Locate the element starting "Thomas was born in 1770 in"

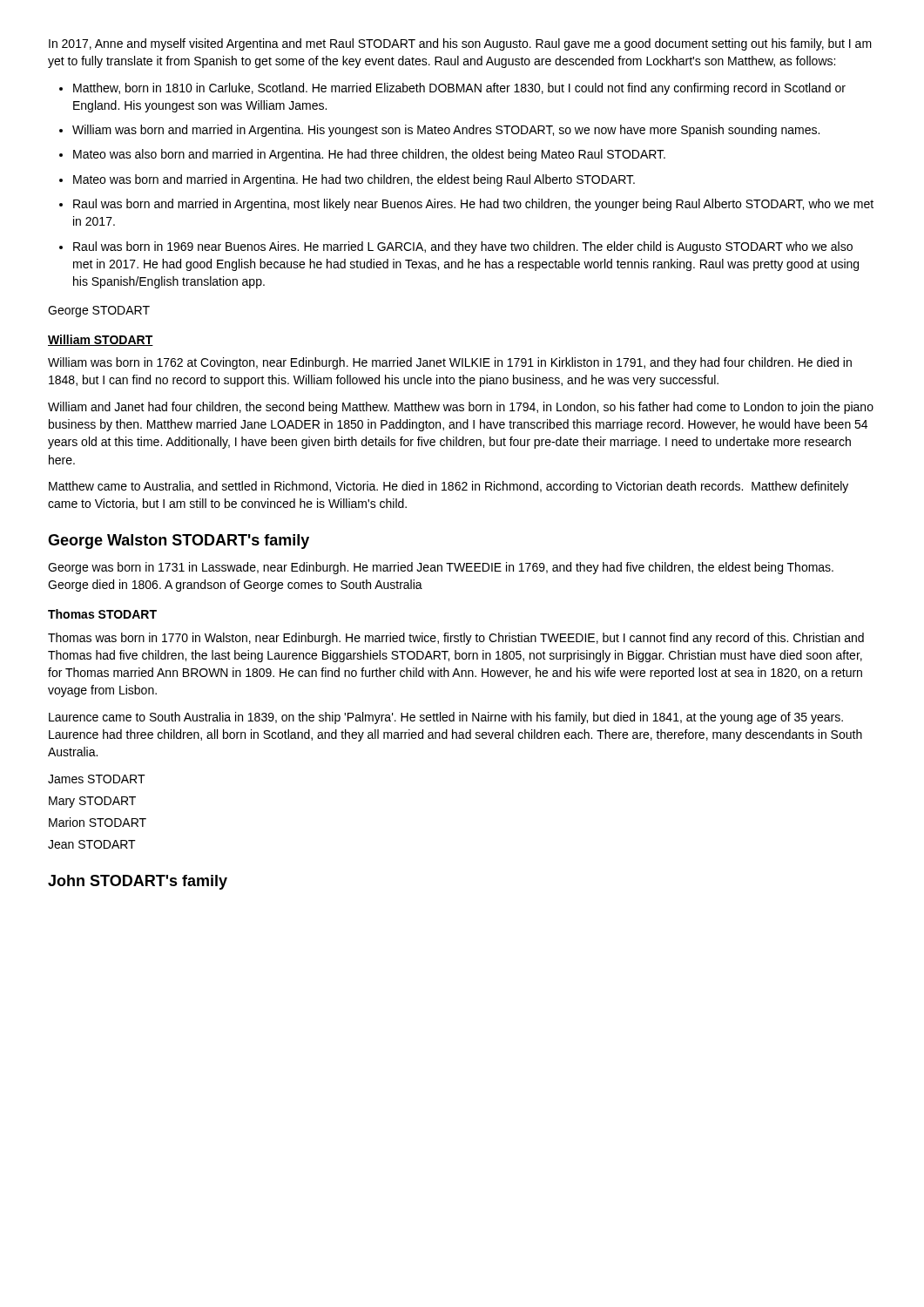462,664
